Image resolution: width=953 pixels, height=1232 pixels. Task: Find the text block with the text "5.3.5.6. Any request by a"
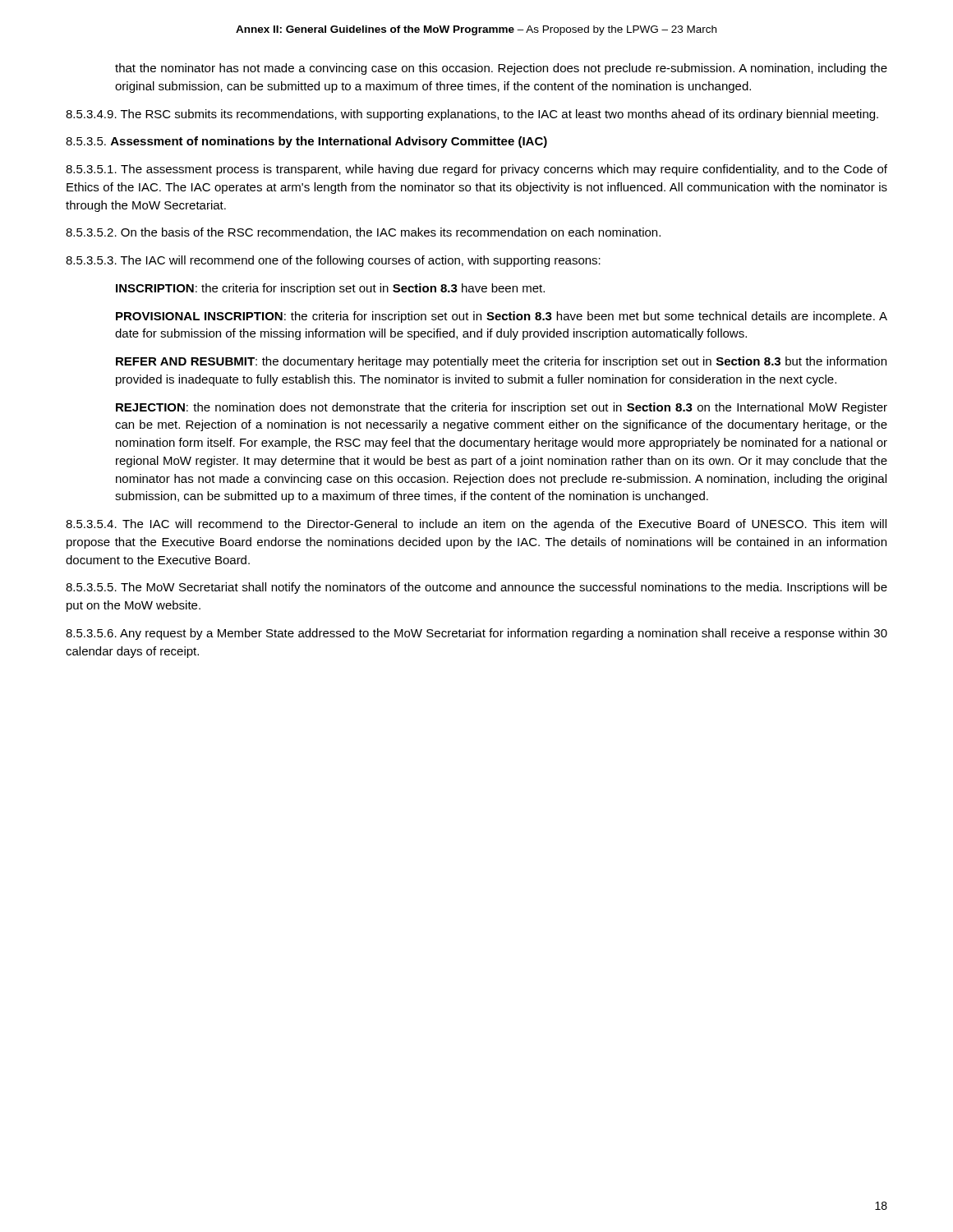point(476,642)
